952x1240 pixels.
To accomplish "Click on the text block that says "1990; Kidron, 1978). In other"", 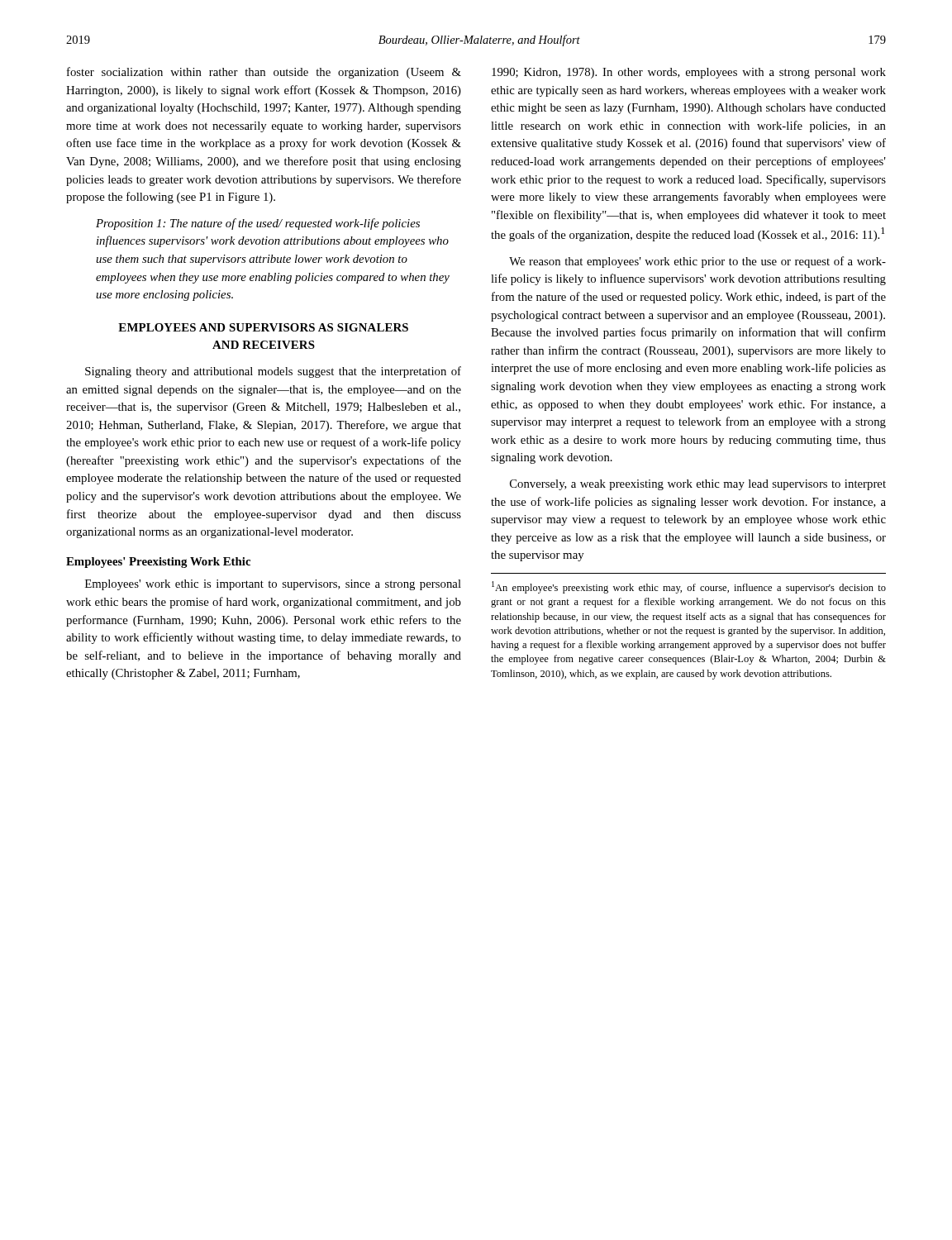I will click(688, 314).
